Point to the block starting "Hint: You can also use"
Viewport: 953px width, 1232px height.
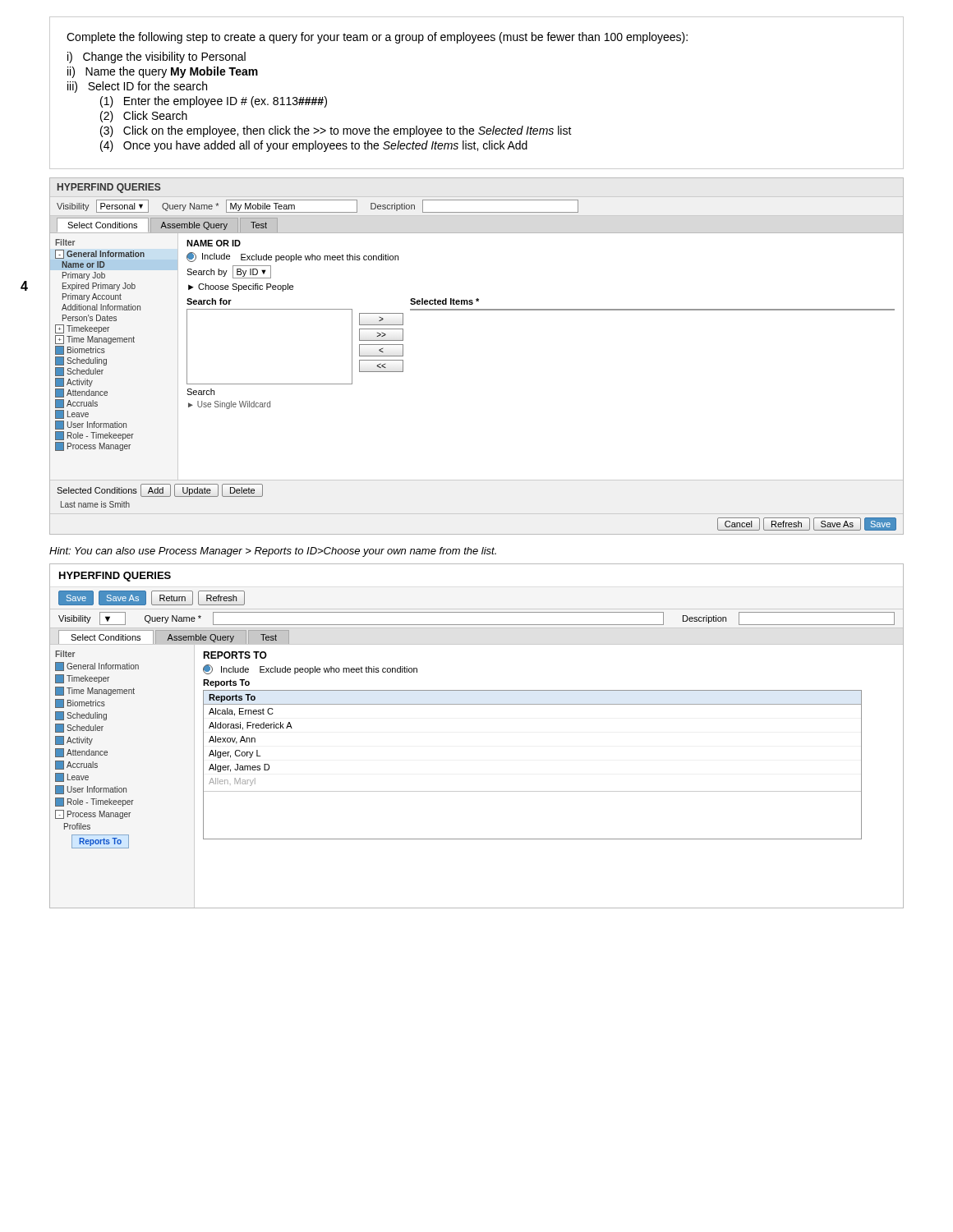click(x=476, y=551)
